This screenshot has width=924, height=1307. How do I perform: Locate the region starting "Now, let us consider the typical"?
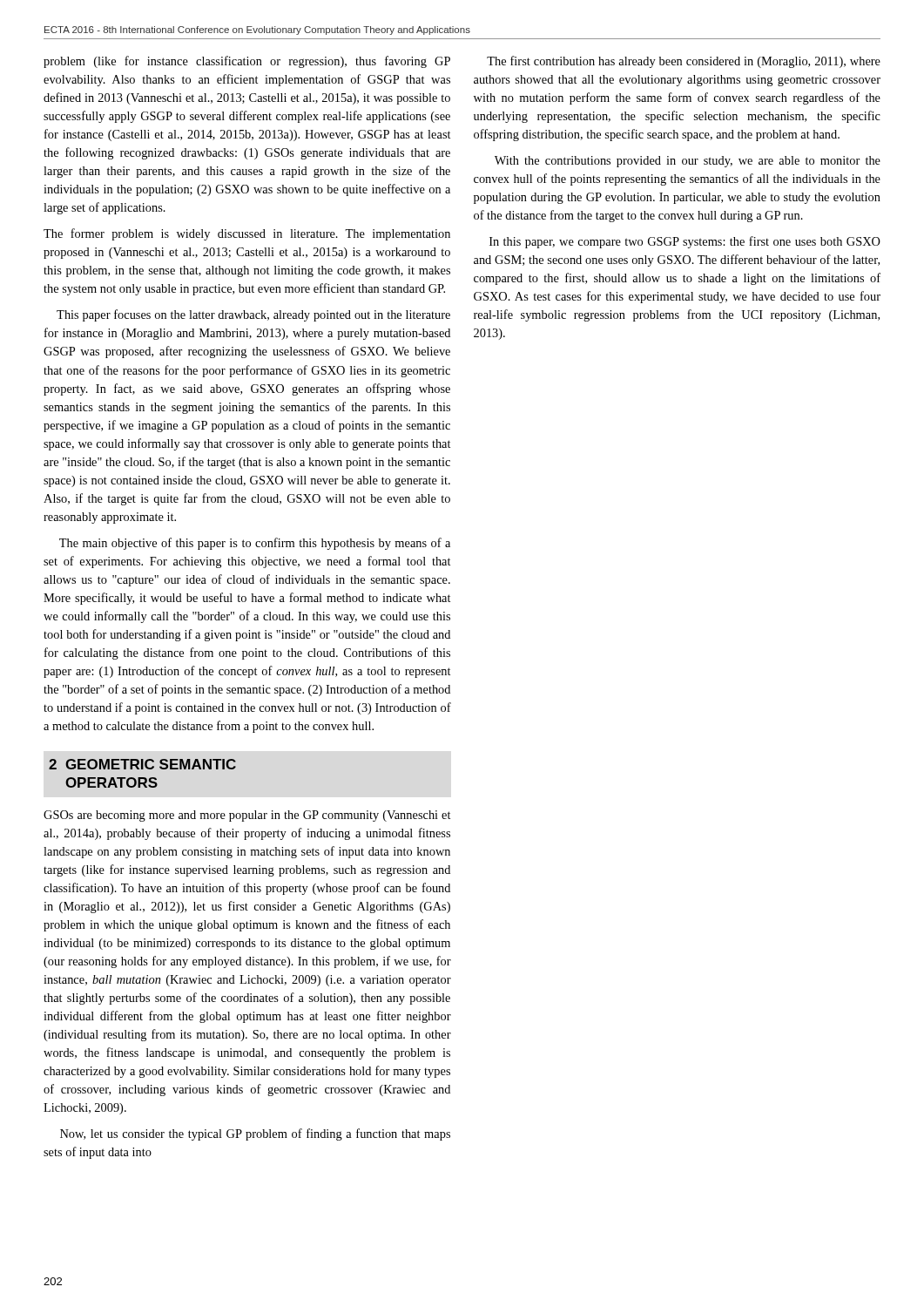pyautogui.click(x=247, y=1143)
